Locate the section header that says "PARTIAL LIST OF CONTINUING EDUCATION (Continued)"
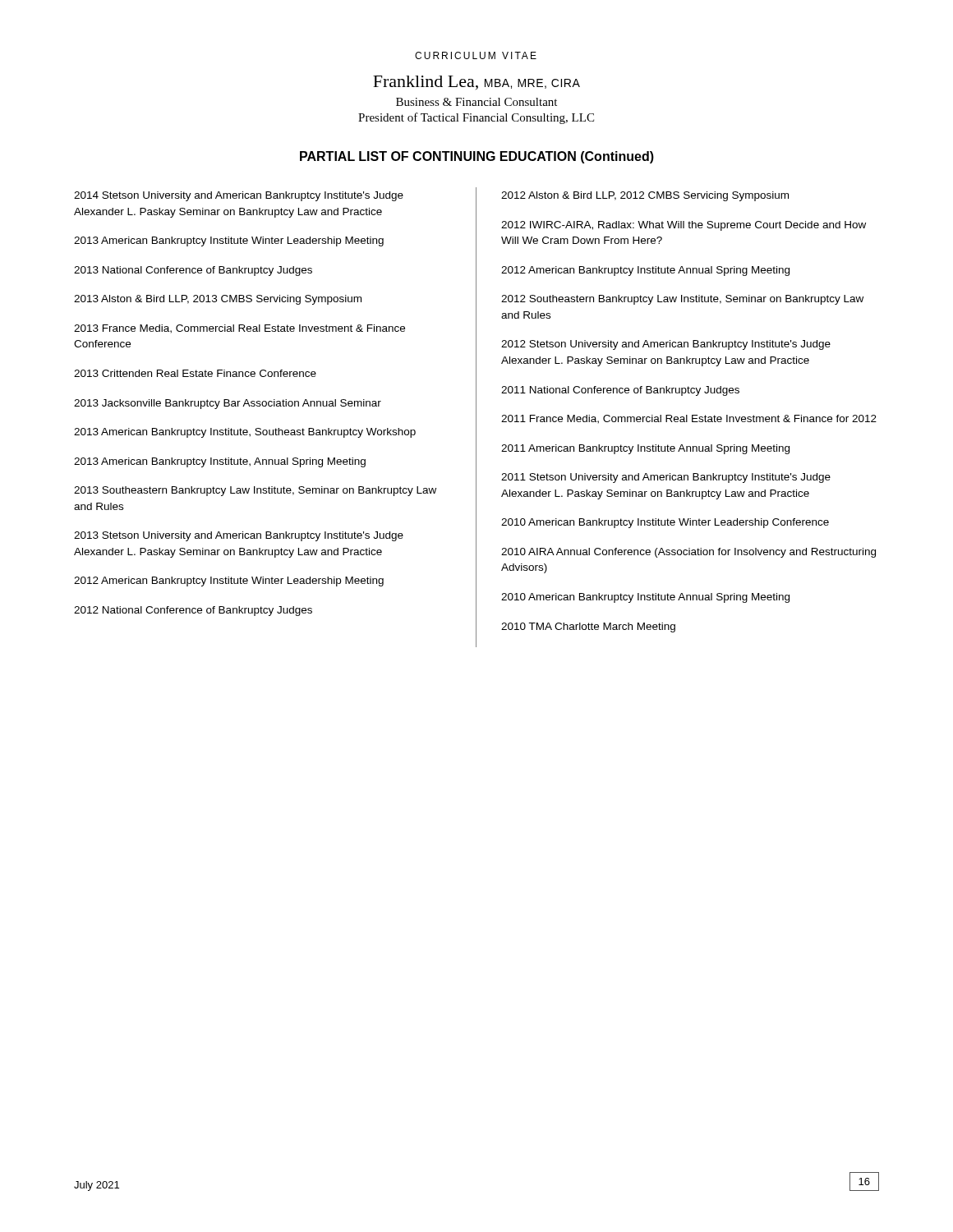Viewport: 953px width, 1232px height. [476, 156]
